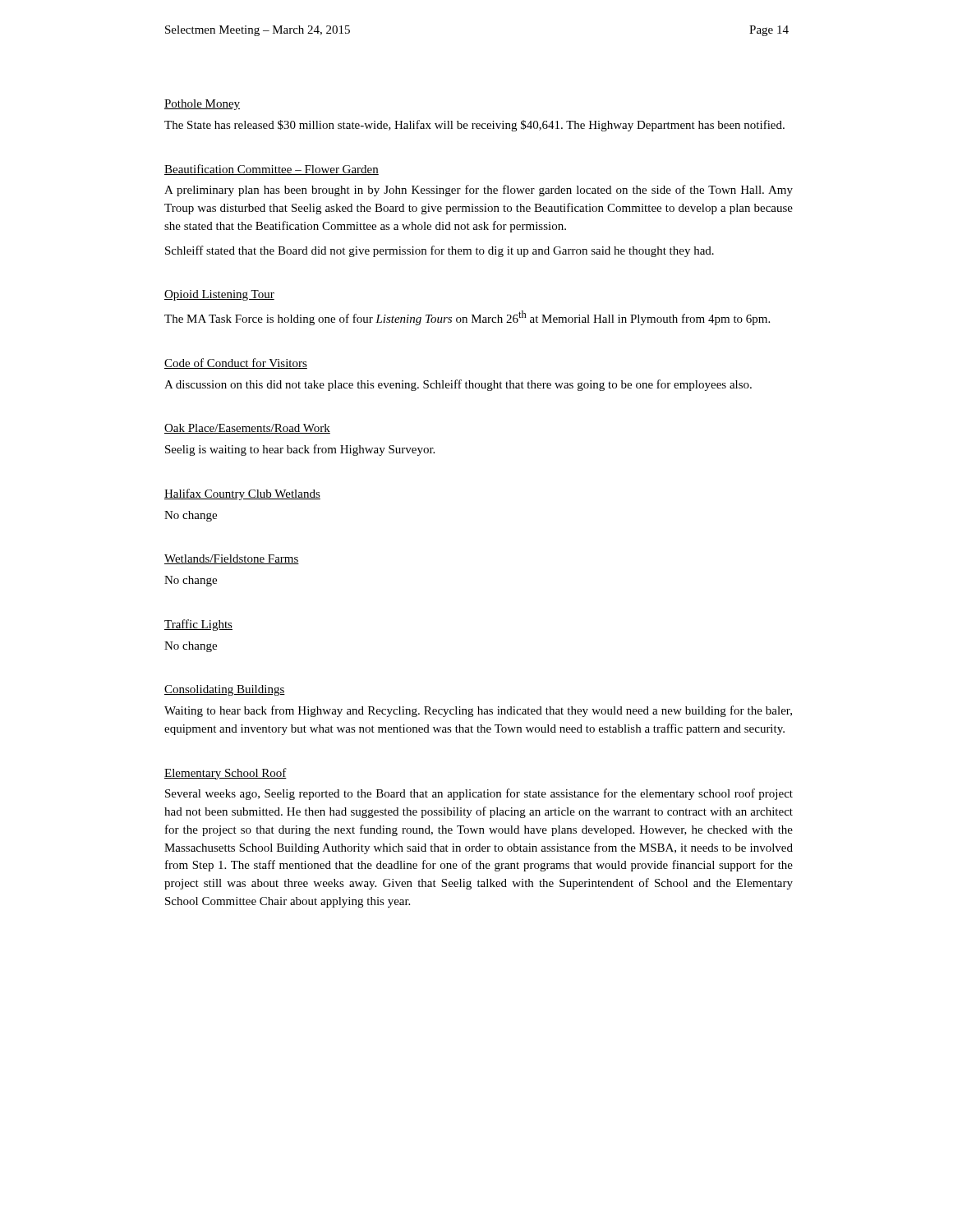Point to the block beginning "Several weeks ago, Seelig reported to"
Image resolution: width=953 pixels, height=1232 pixels.
(479, 847)
